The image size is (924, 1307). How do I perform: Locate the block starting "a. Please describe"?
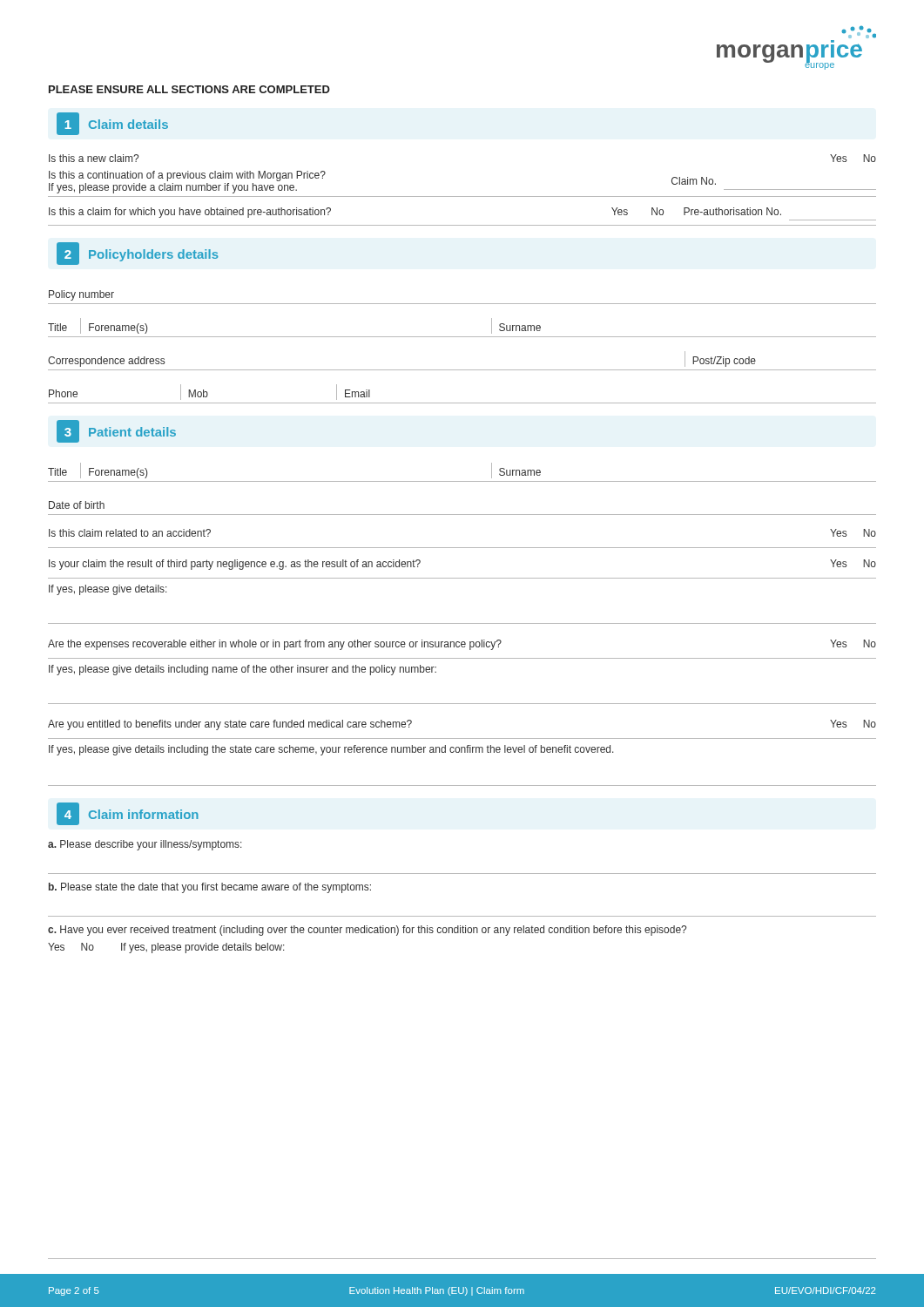pyautogui.click(x=145, y=844)
